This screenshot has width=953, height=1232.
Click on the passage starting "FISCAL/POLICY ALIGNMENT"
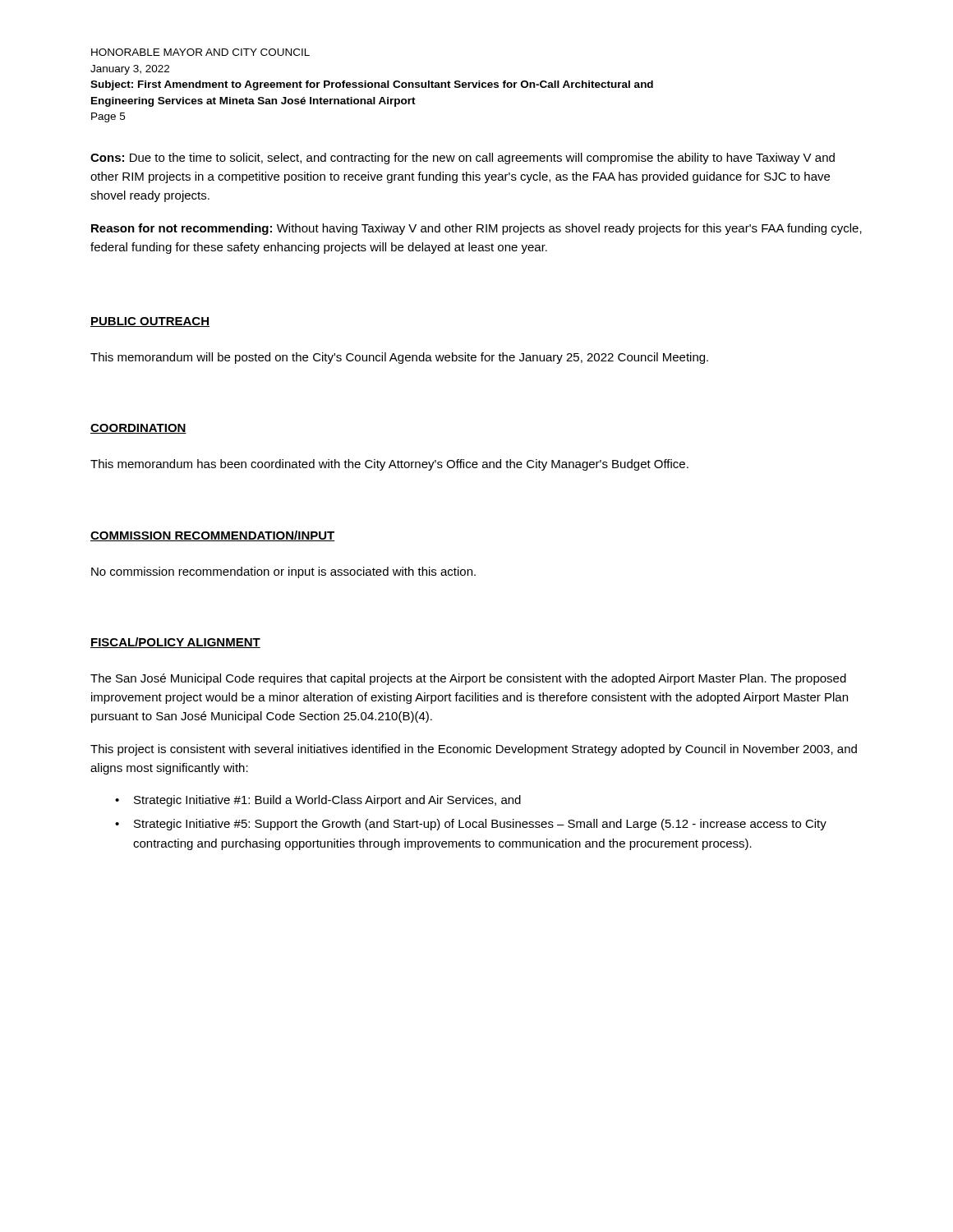[x=175, y=642]
